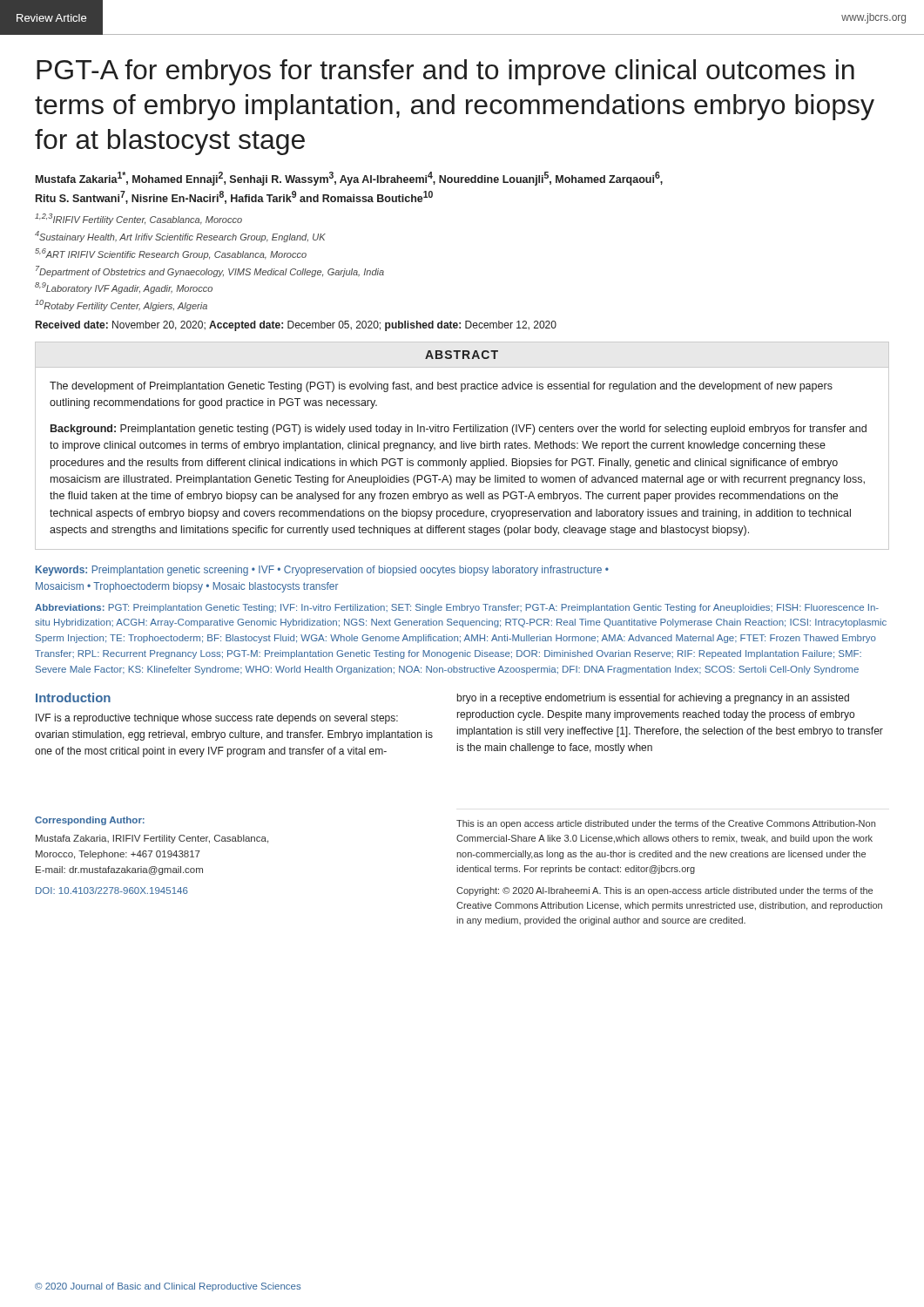Find the block on this page that starts "Received date: November"

[296, 325]
